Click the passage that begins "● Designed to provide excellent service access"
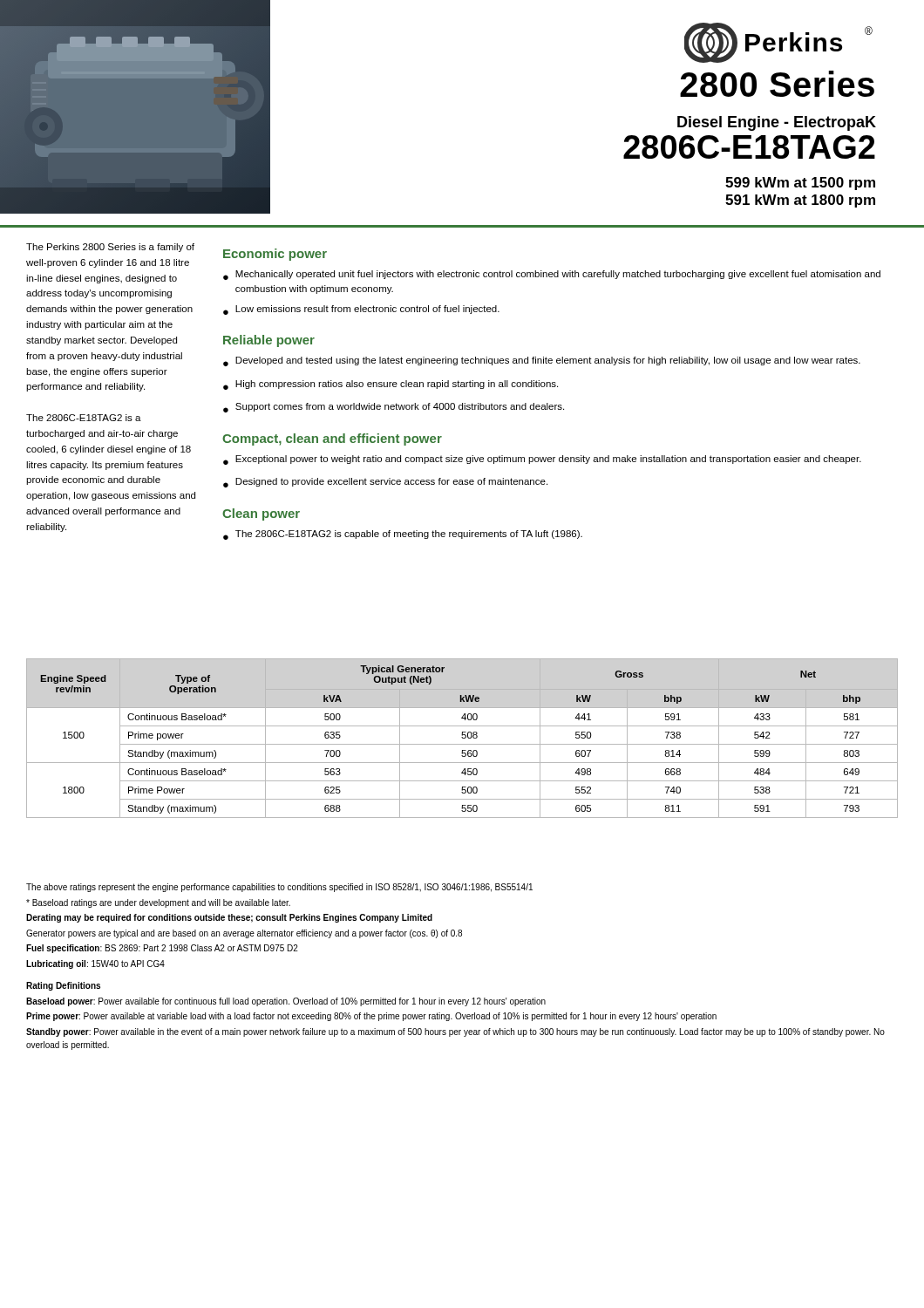Screen dimensions: 1308x924 pos(385,484)
